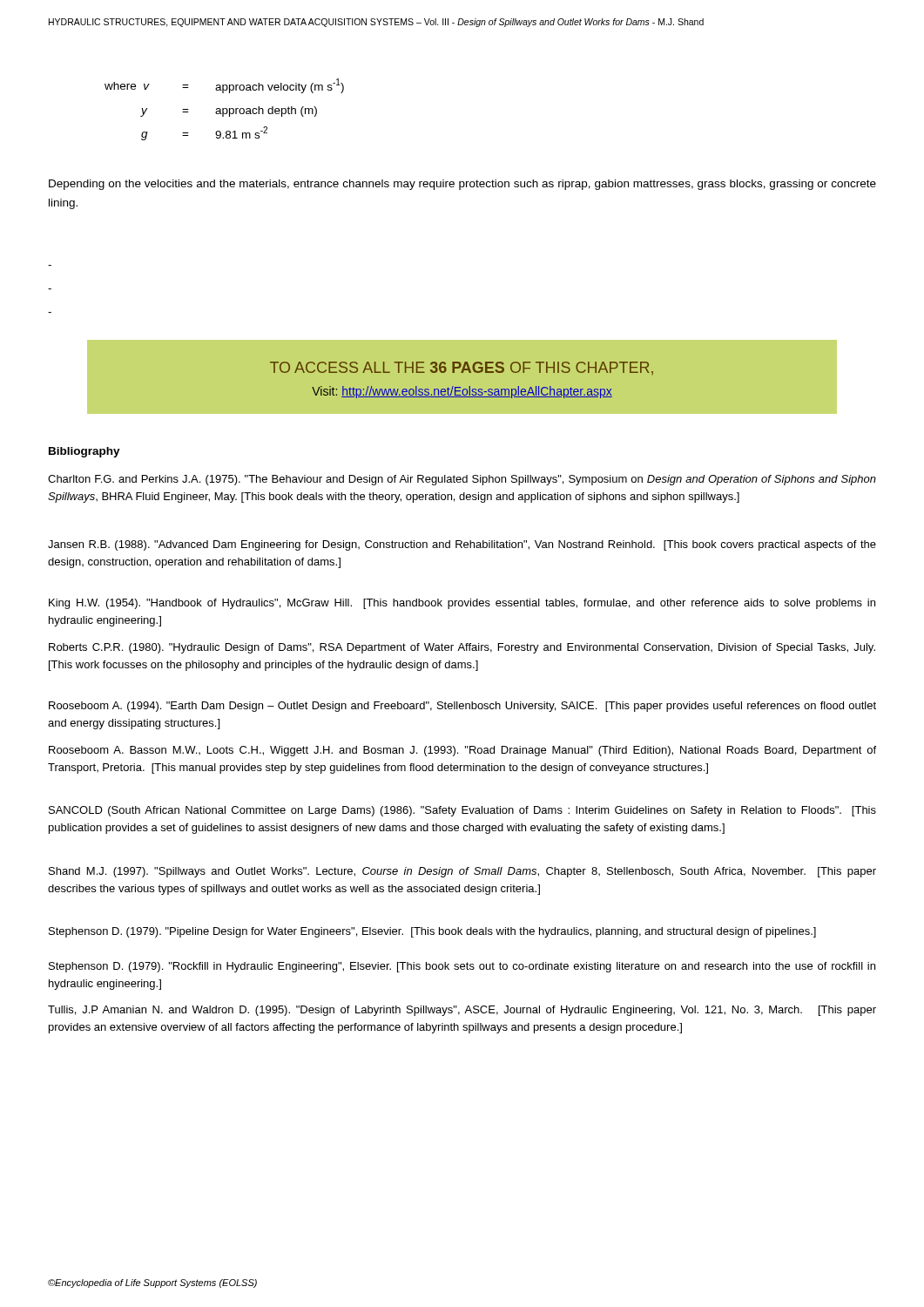Point to the element starting "Rooseboom A. Basson"
Image resolution: width=924 pixels, height=1307 pixels.
(462, 759)
